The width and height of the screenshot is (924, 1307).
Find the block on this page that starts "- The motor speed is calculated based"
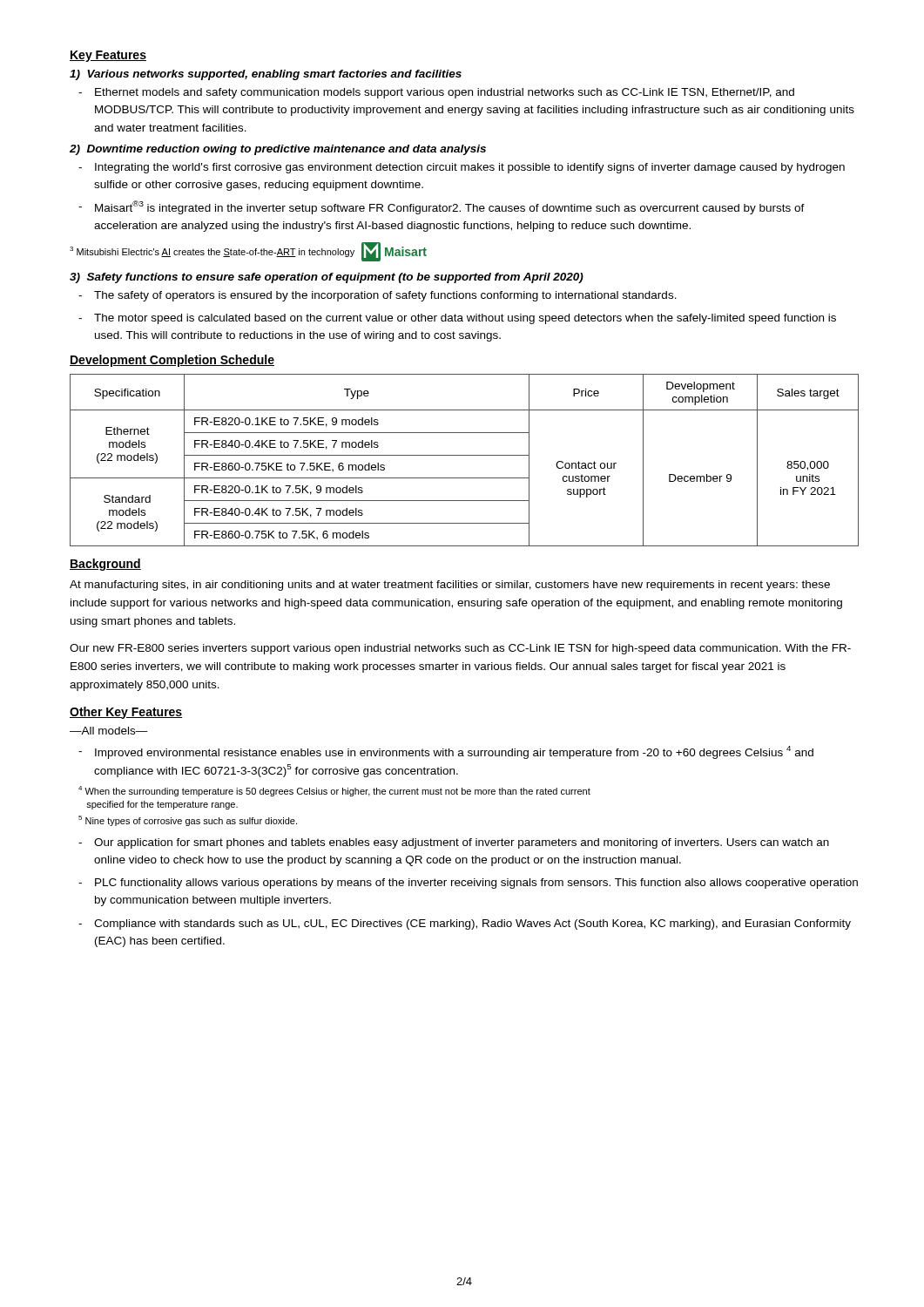pos(465,325)
